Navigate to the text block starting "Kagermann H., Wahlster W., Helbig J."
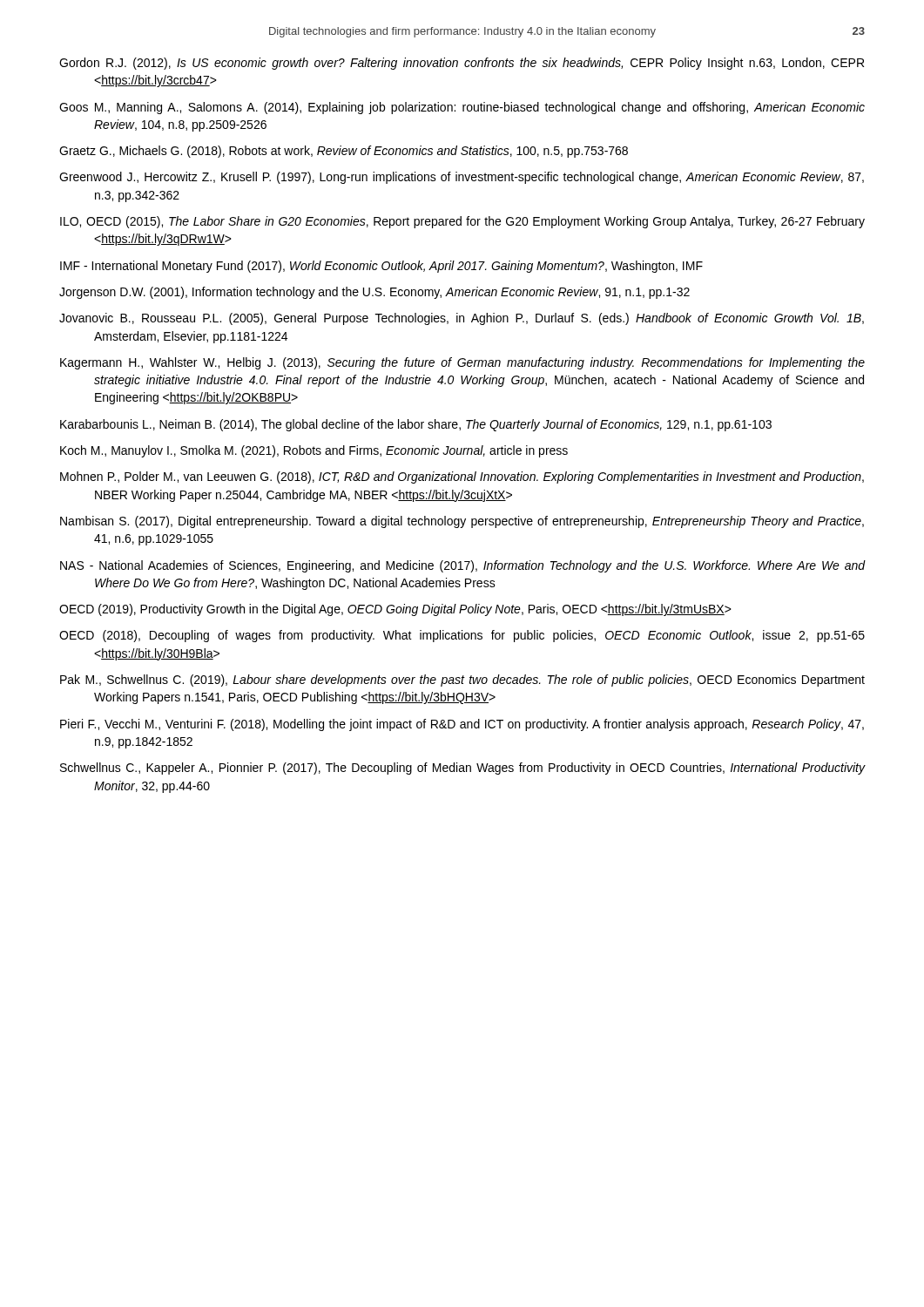Image resolution: width=924 pixels, height=1307 pixels. (462, 380)
